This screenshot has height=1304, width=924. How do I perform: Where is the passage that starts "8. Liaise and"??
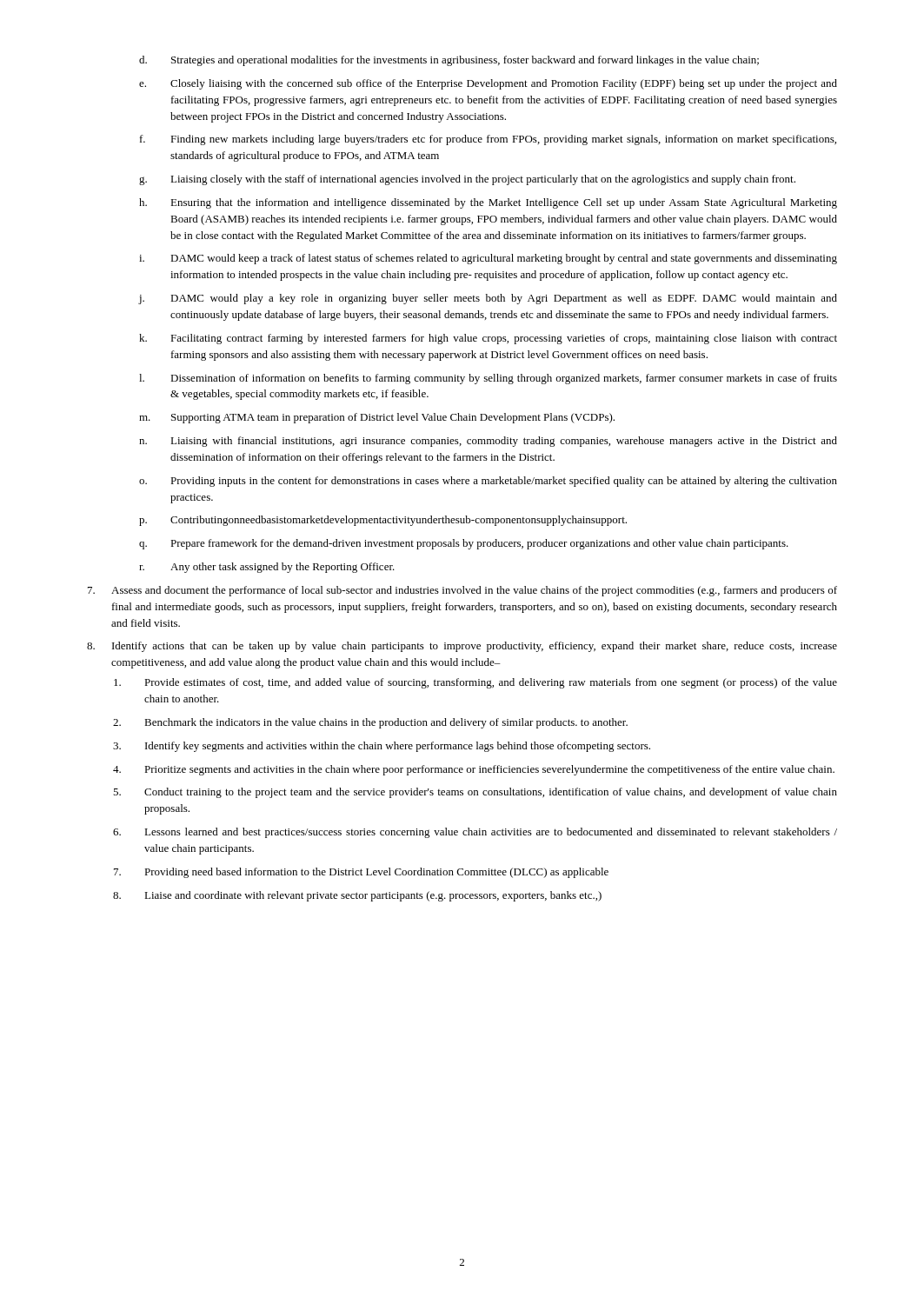pyautogui.click(x=475, y=895)
